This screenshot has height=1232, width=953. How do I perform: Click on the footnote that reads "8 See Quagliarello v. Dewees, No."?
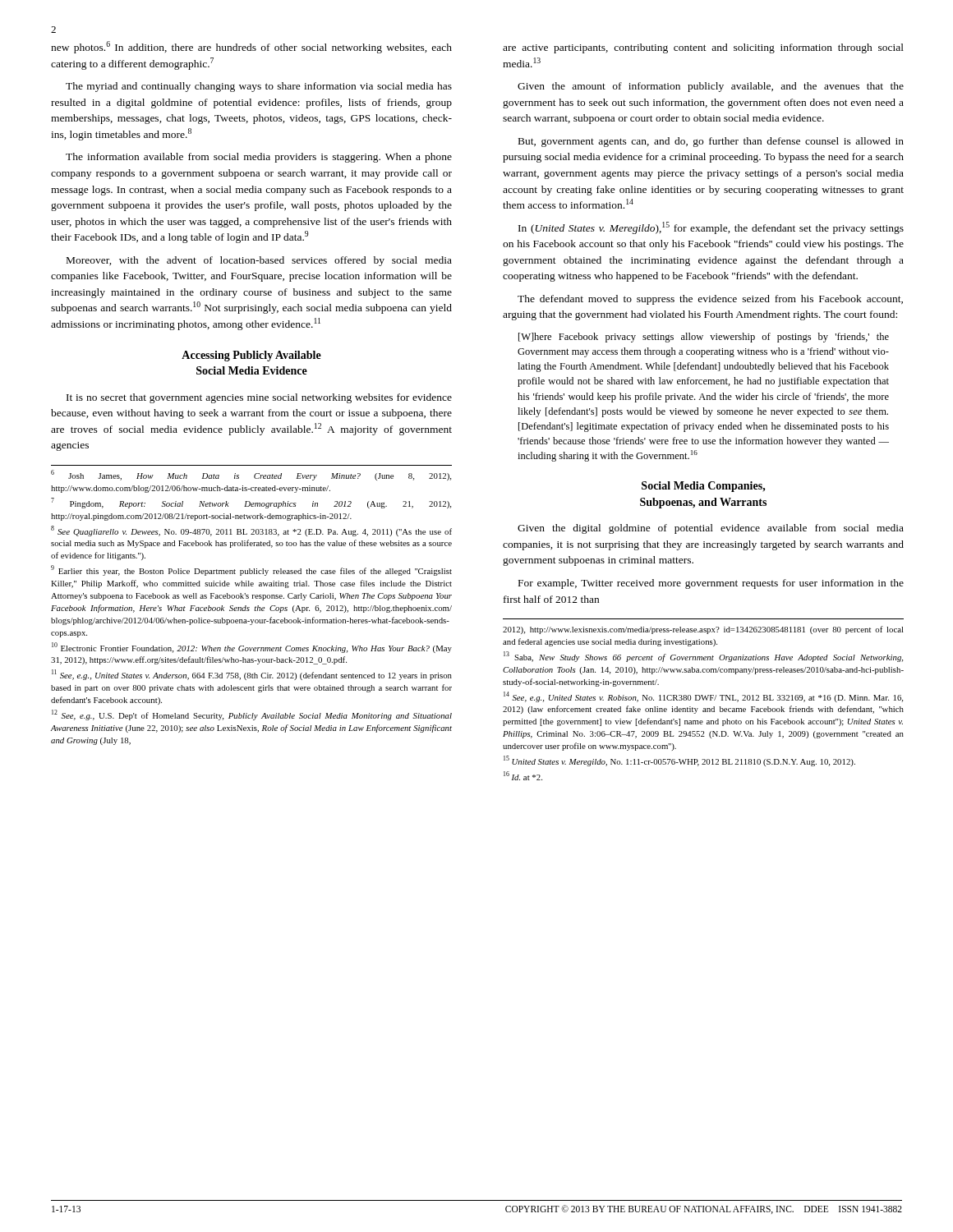click(251, 543)
